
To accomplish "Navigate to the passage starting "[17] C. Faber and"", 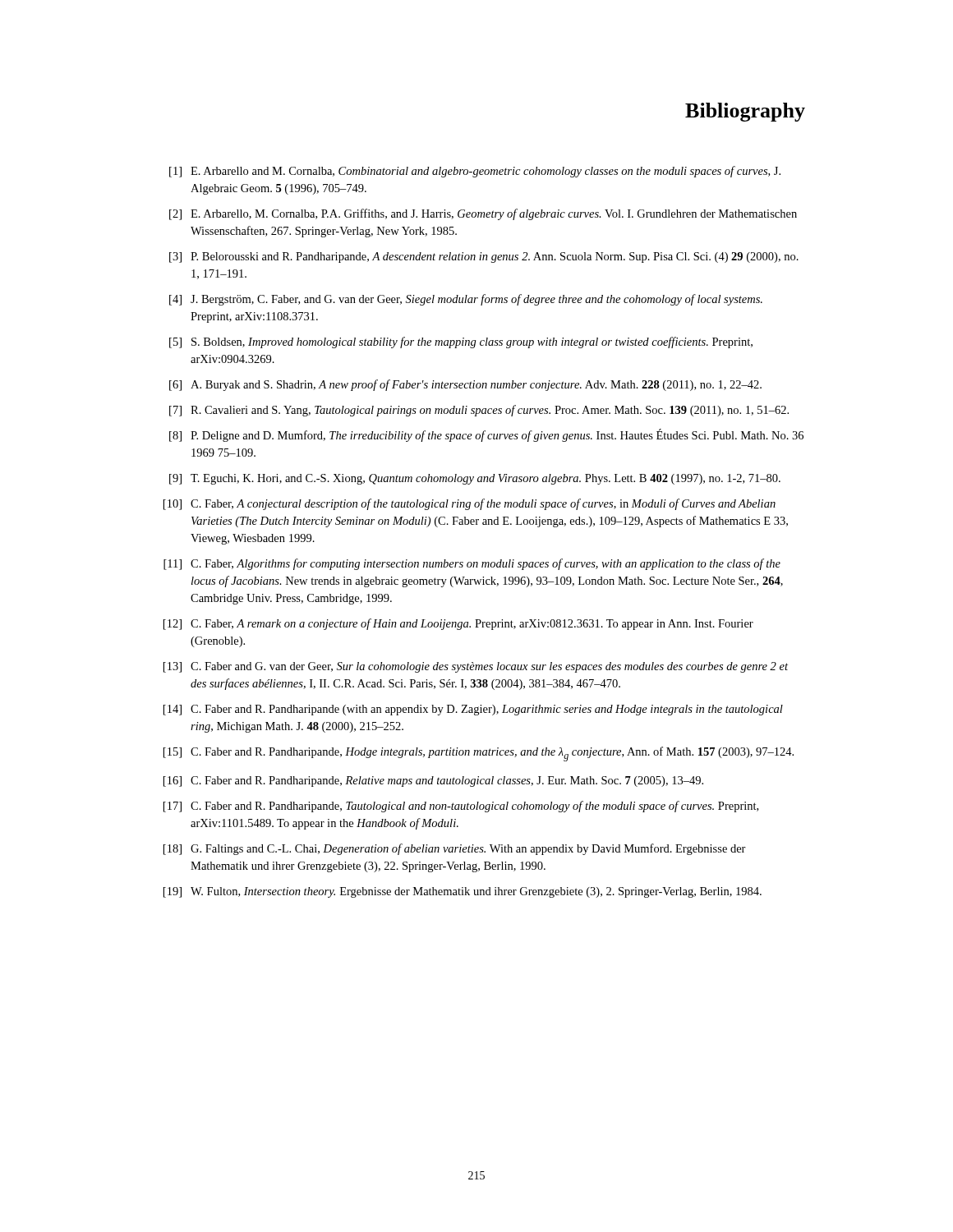I will click(x=476, y=815).
